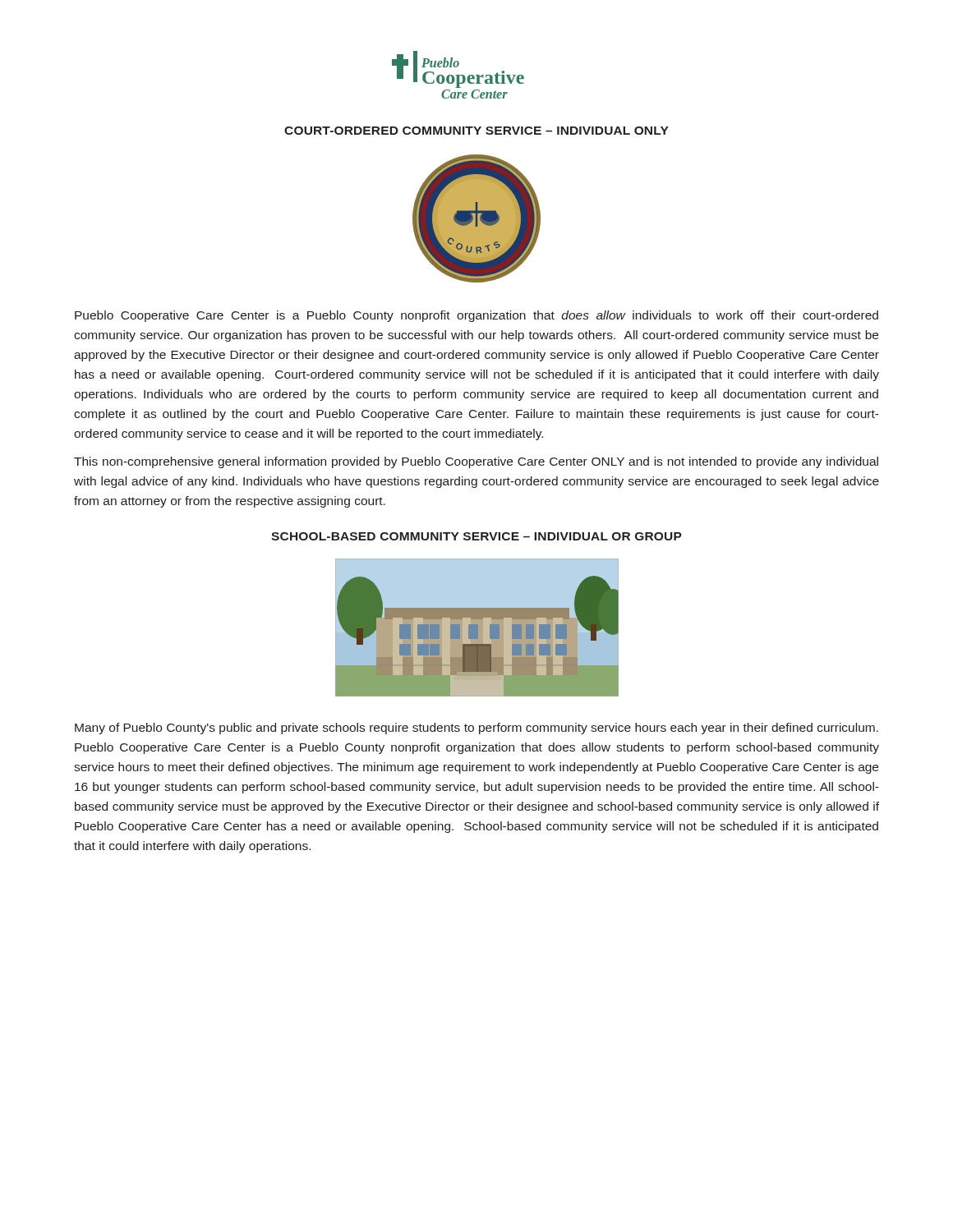The image size is (953, 1232).
Task: Find the text block starting "Pueblo Cooperative Care Center is a"
Action: point(476,374)
